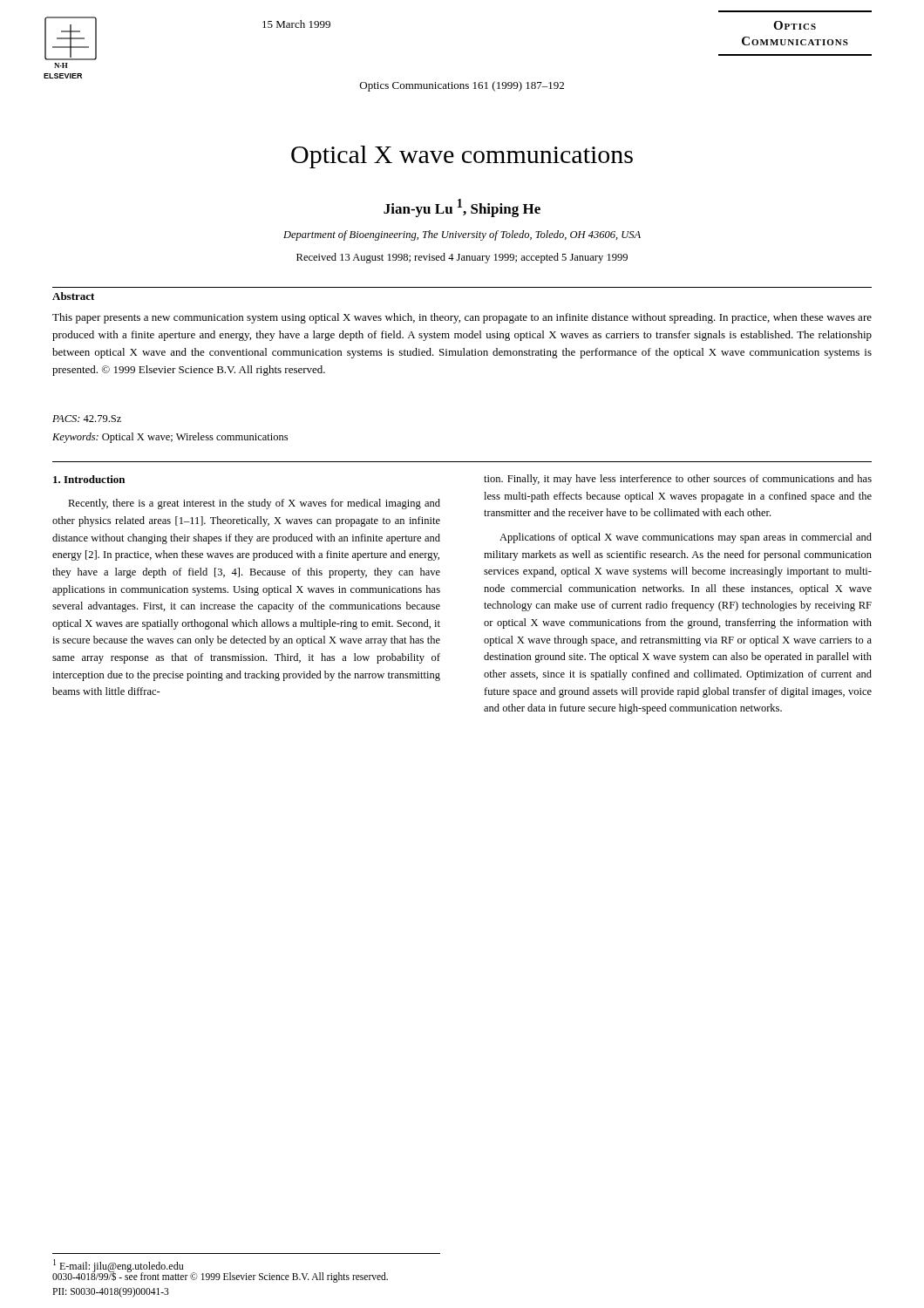Locate the text block with the text "Recently, there is a great"
This screenshot has height=1308, width=924.
tap(246, 598)
